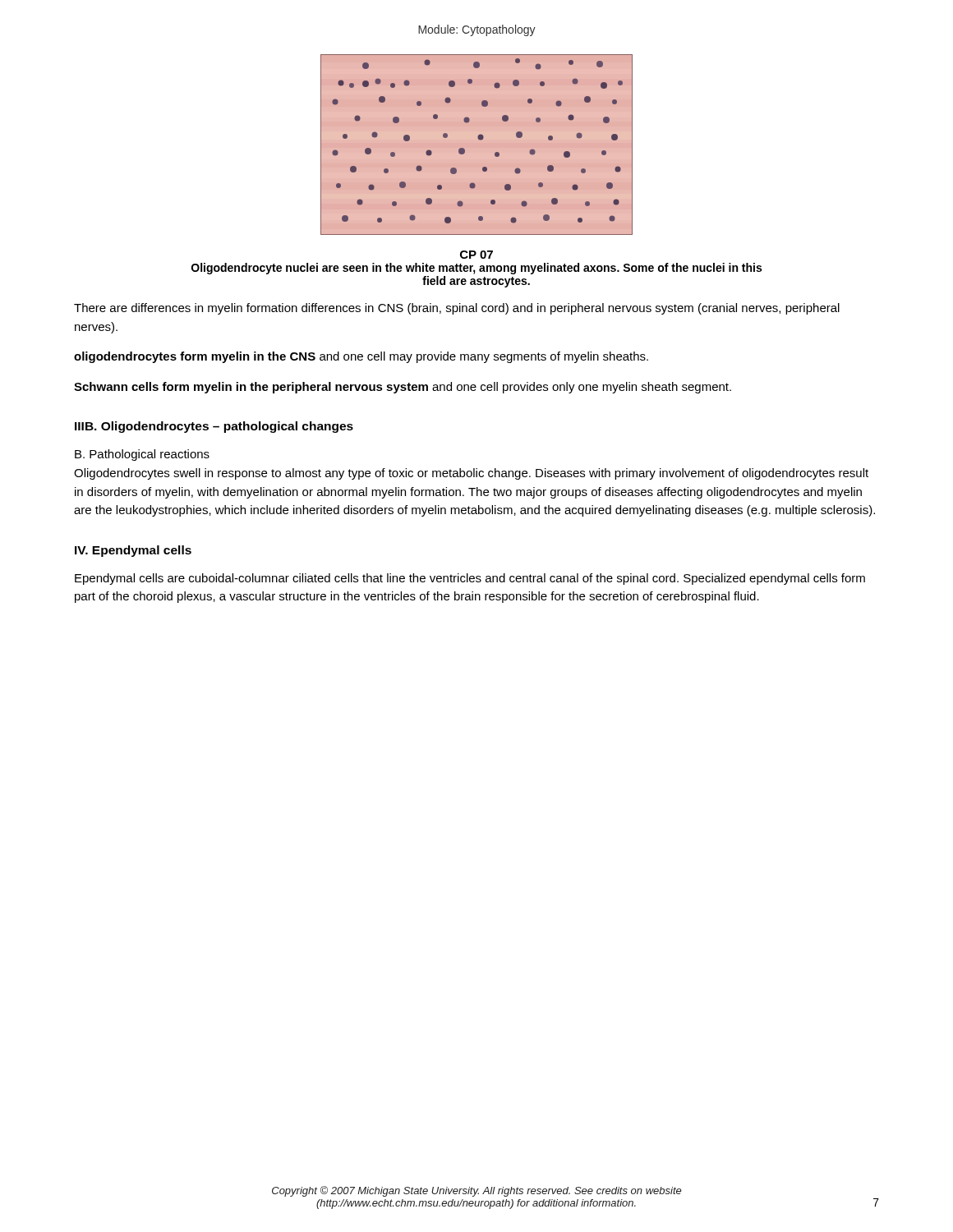Screen dimensions: 1232x953
Task: Point to the block starting "Ependymal cells are cuboidal-columnar ciliated cells"
Action: pyautogui.click(x=476, y=587)
